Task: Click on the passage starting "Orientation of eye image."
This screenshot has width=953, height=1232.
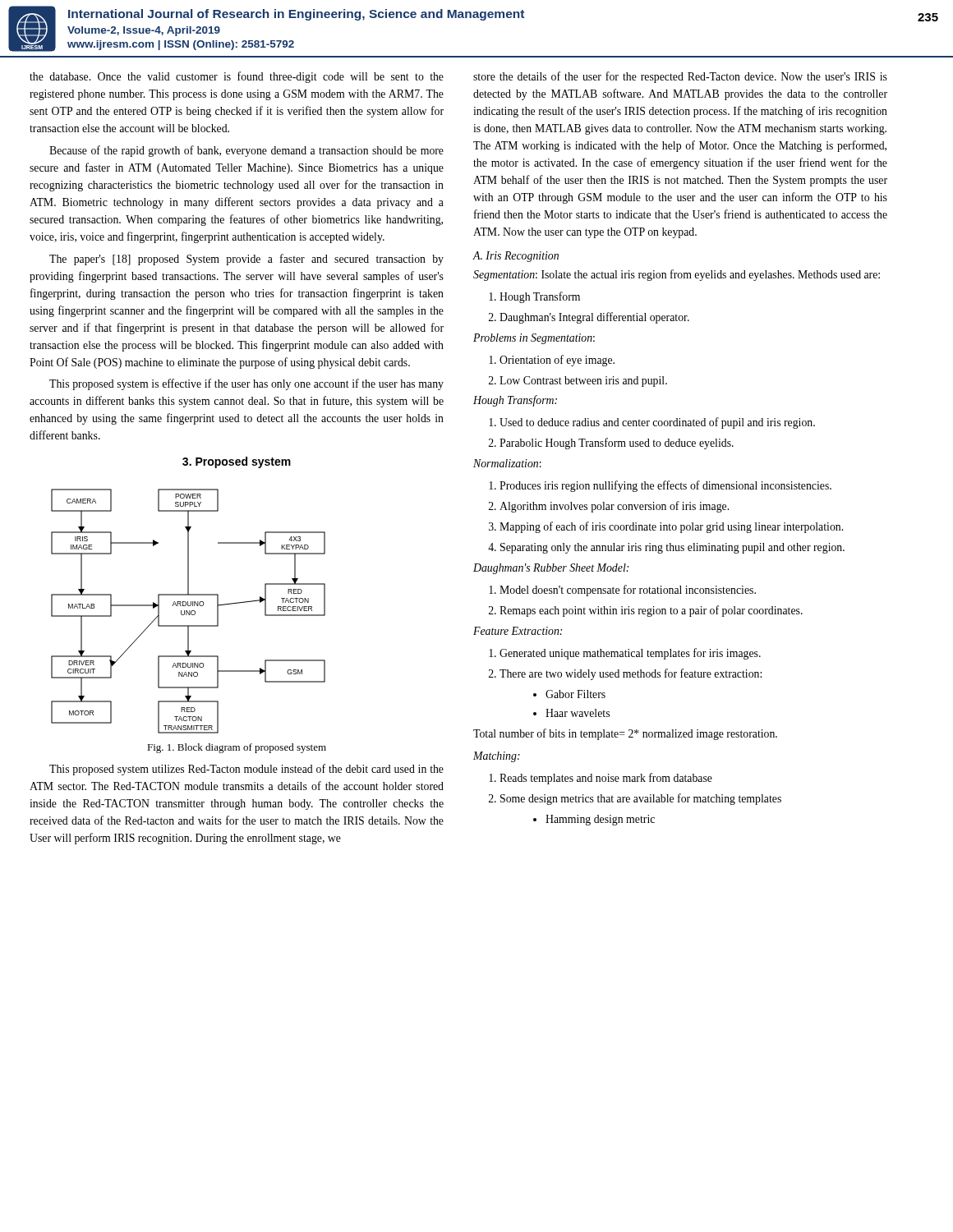Action: (x=552, y=361)
